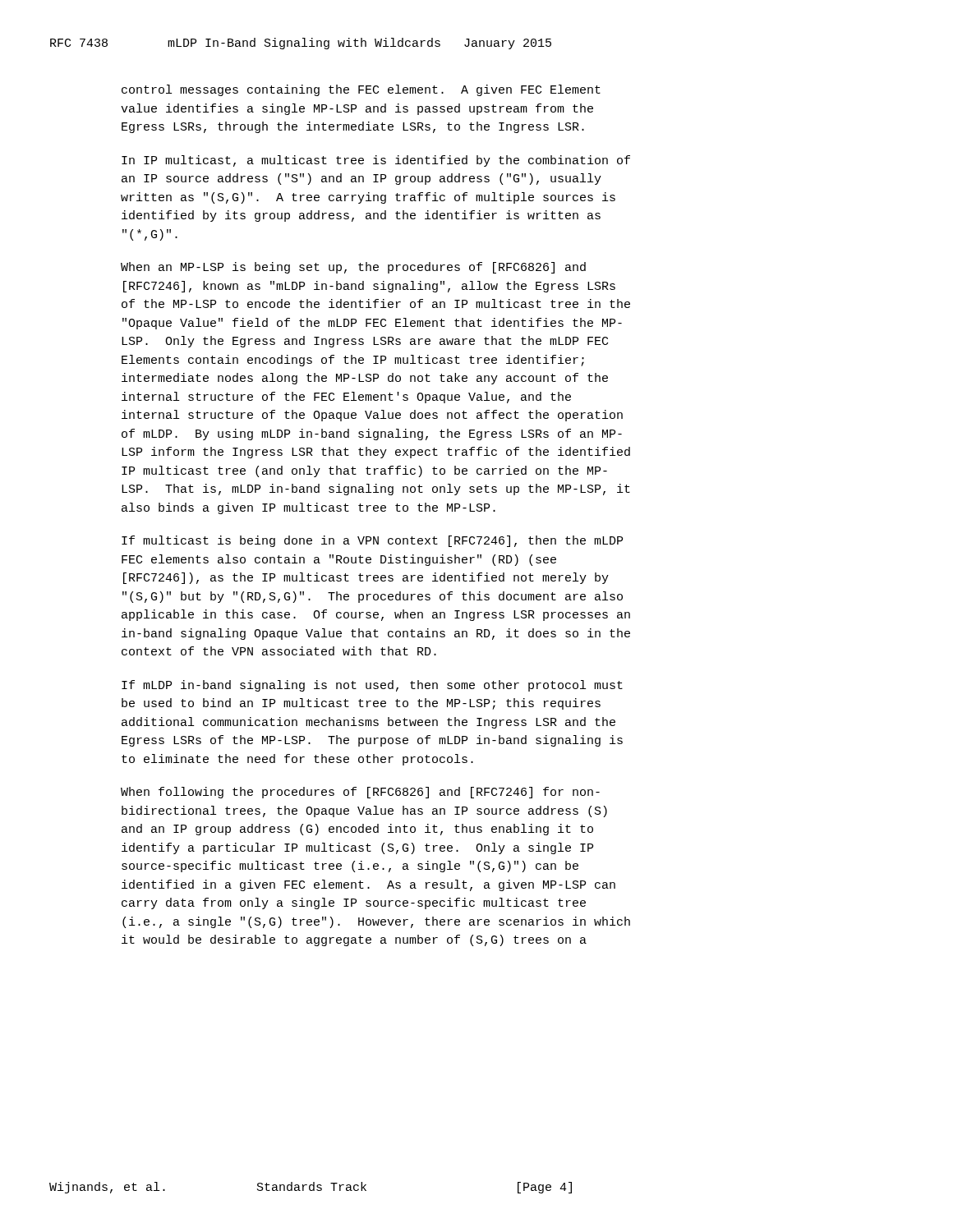Point to the passage starting "If mLDP in-band signaling is not used,"
953x1232 pixels.
361,723
